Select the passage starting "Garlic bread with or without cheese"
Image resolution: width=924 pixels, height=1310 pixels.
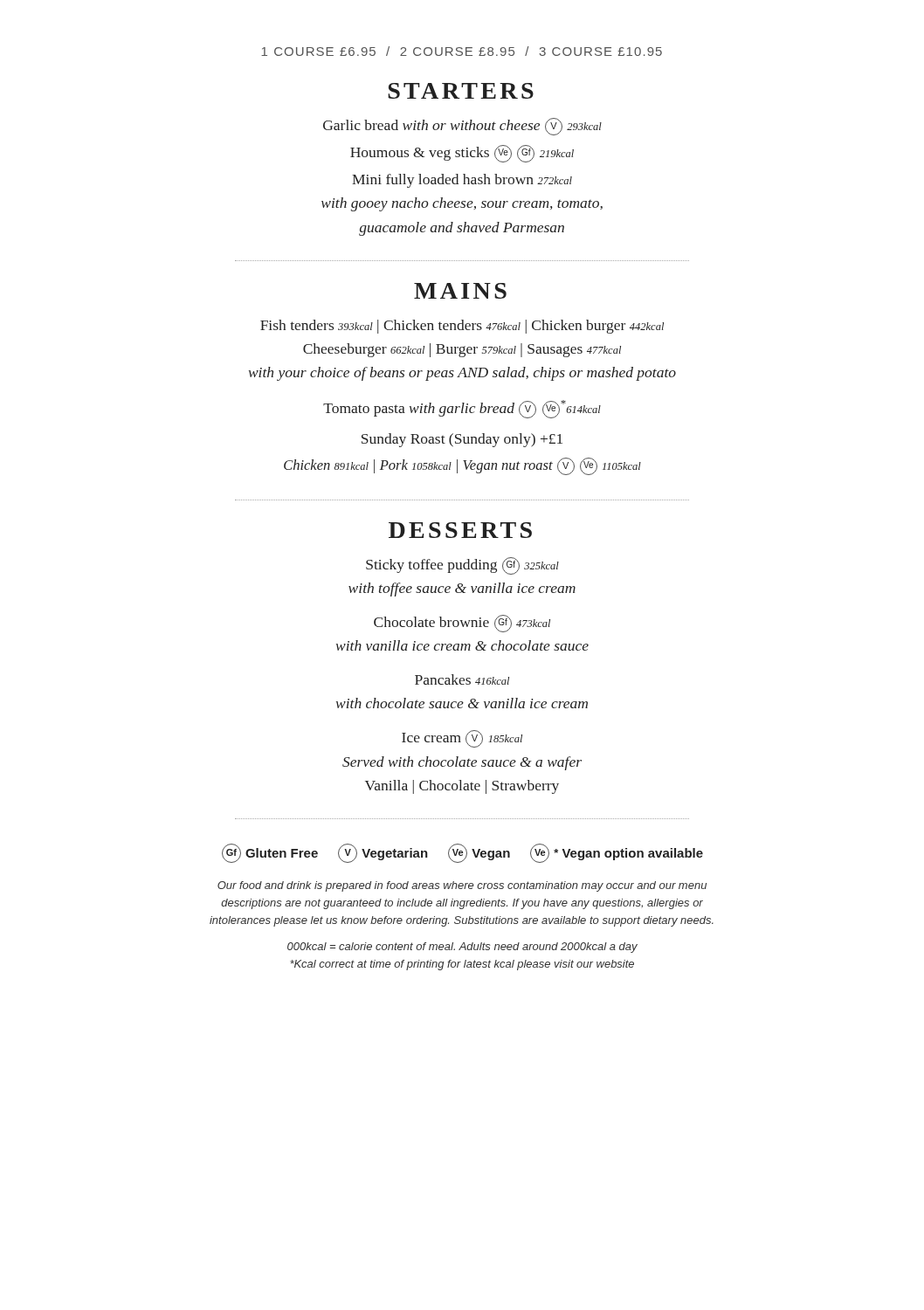462,126
